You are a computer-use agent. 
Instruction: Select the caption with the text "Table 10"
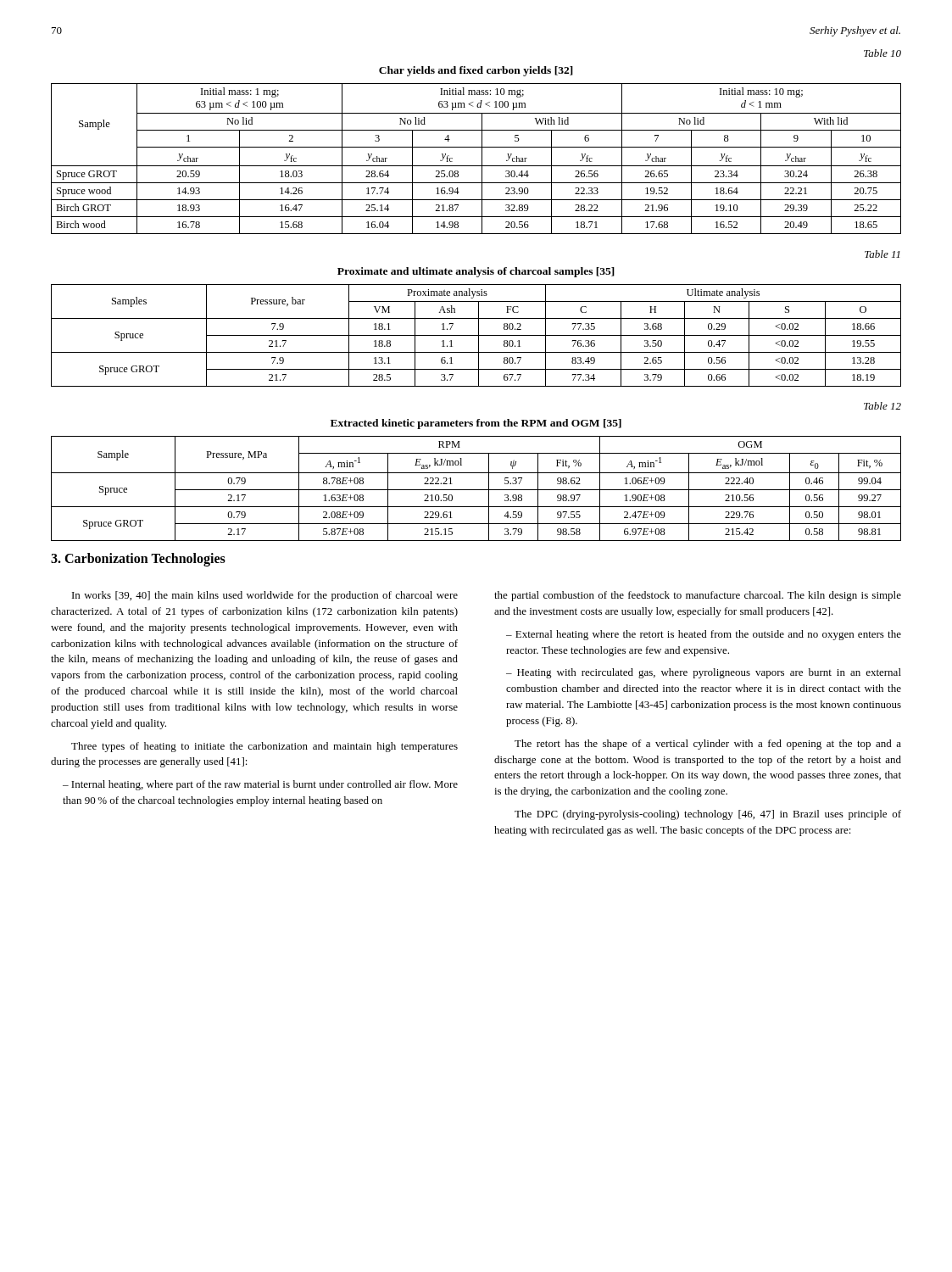click(882, 53)
